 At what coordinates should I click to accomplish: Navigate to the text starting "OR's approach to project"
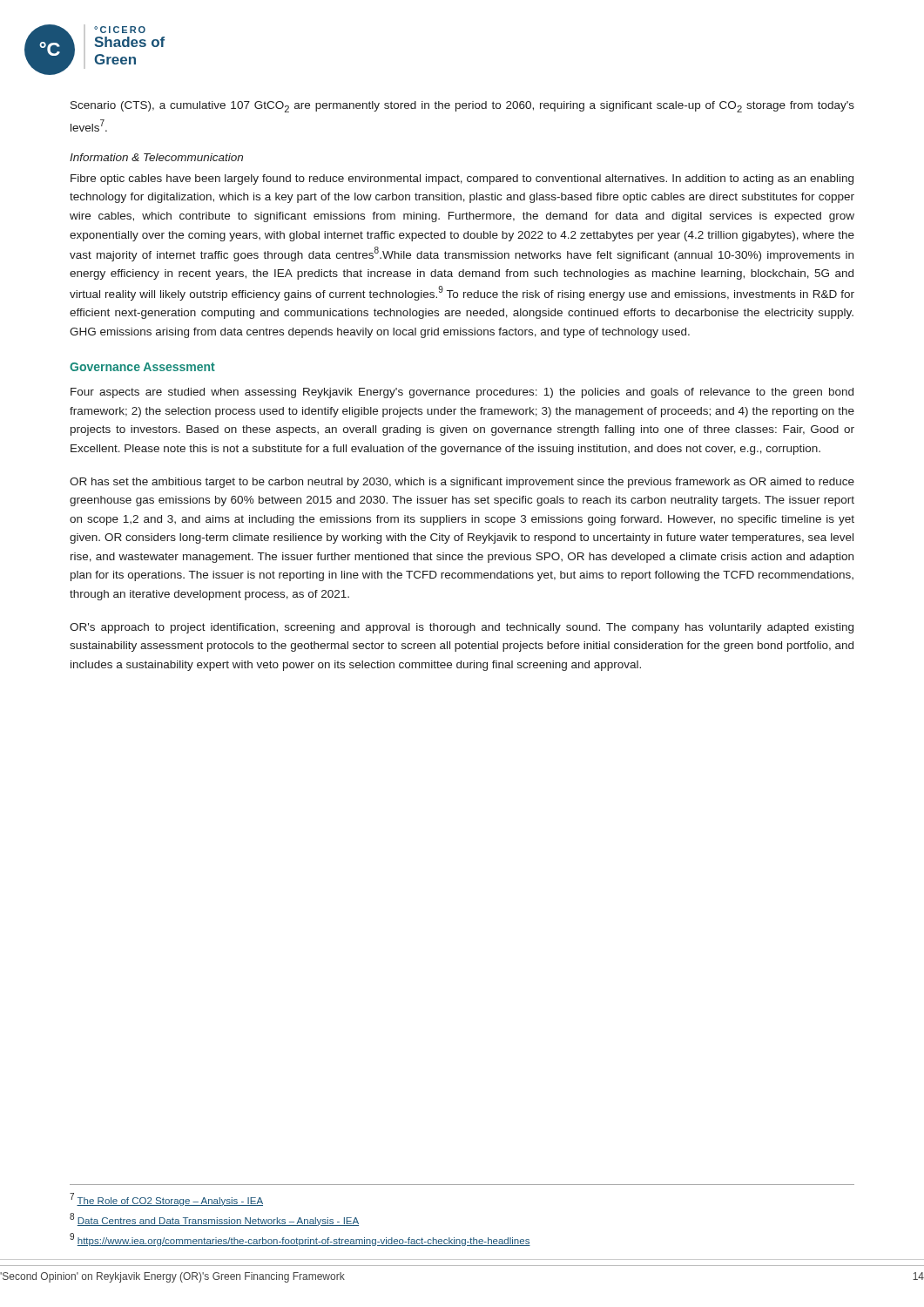tap(462, 645)
